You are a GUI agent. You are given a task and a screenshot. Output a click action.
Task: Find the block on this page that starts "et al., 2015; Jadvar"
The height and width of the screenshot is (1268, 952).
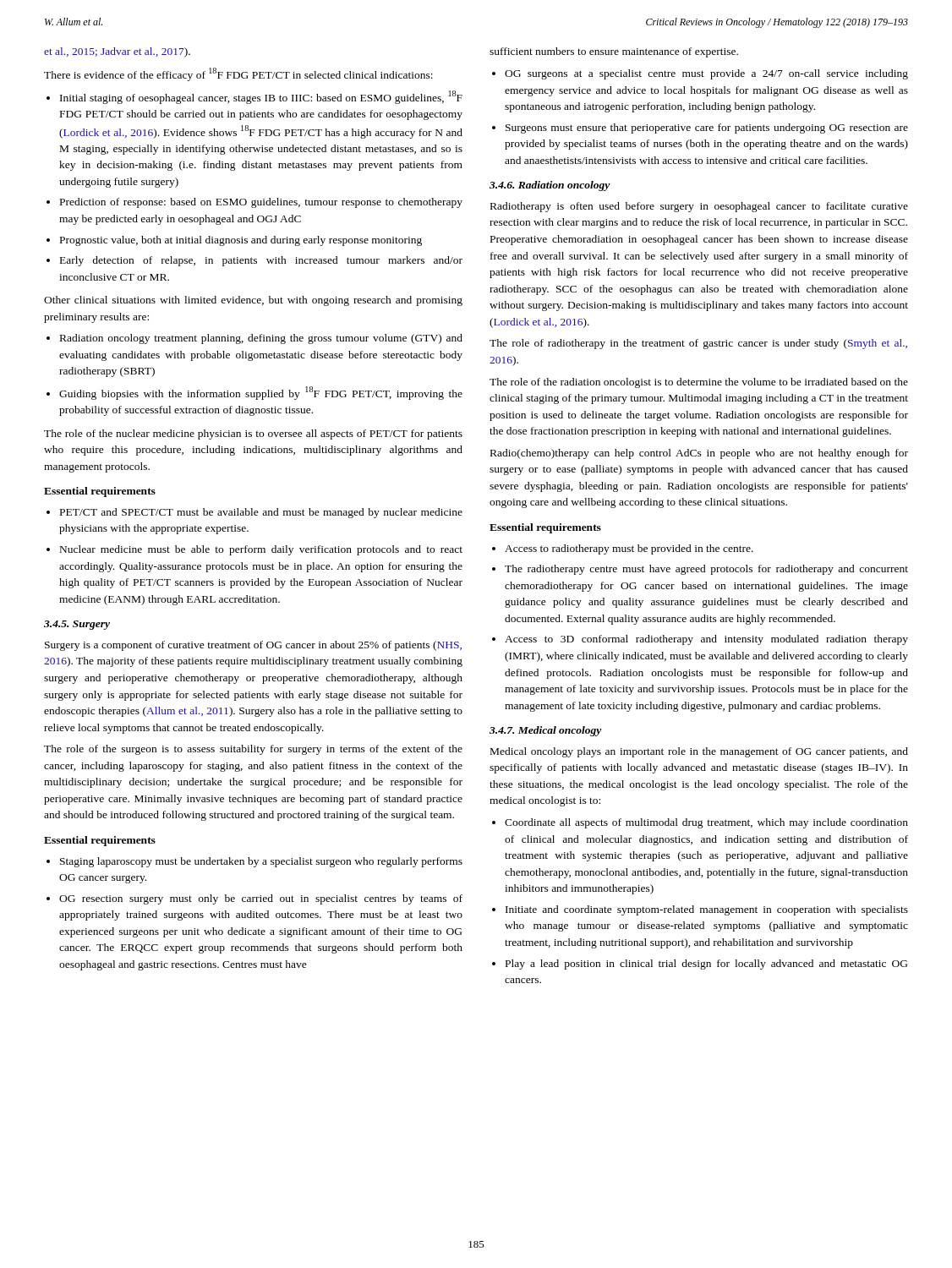(117, 51)
